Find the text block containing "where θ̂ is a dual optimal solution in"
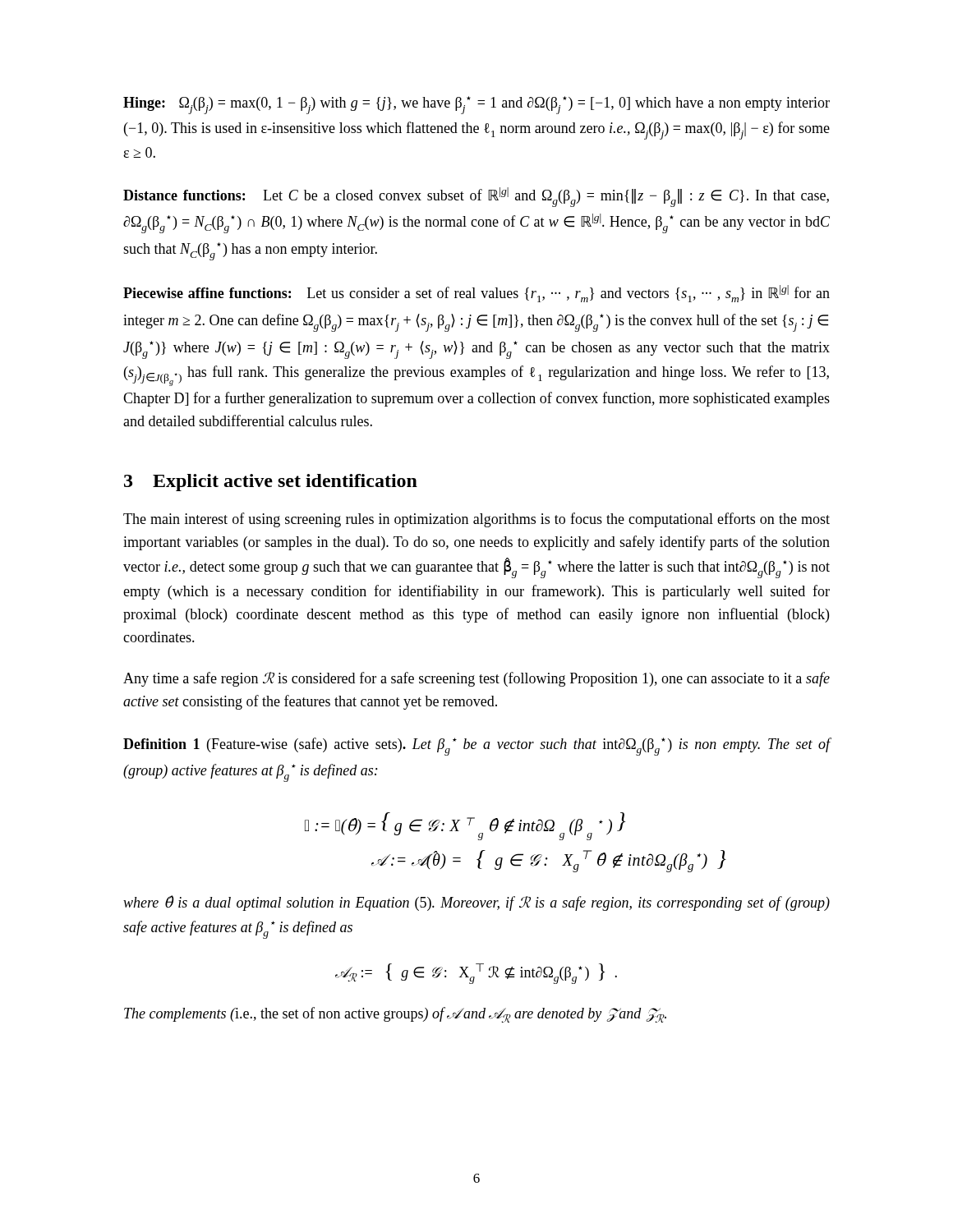 (x=476, y=916)
